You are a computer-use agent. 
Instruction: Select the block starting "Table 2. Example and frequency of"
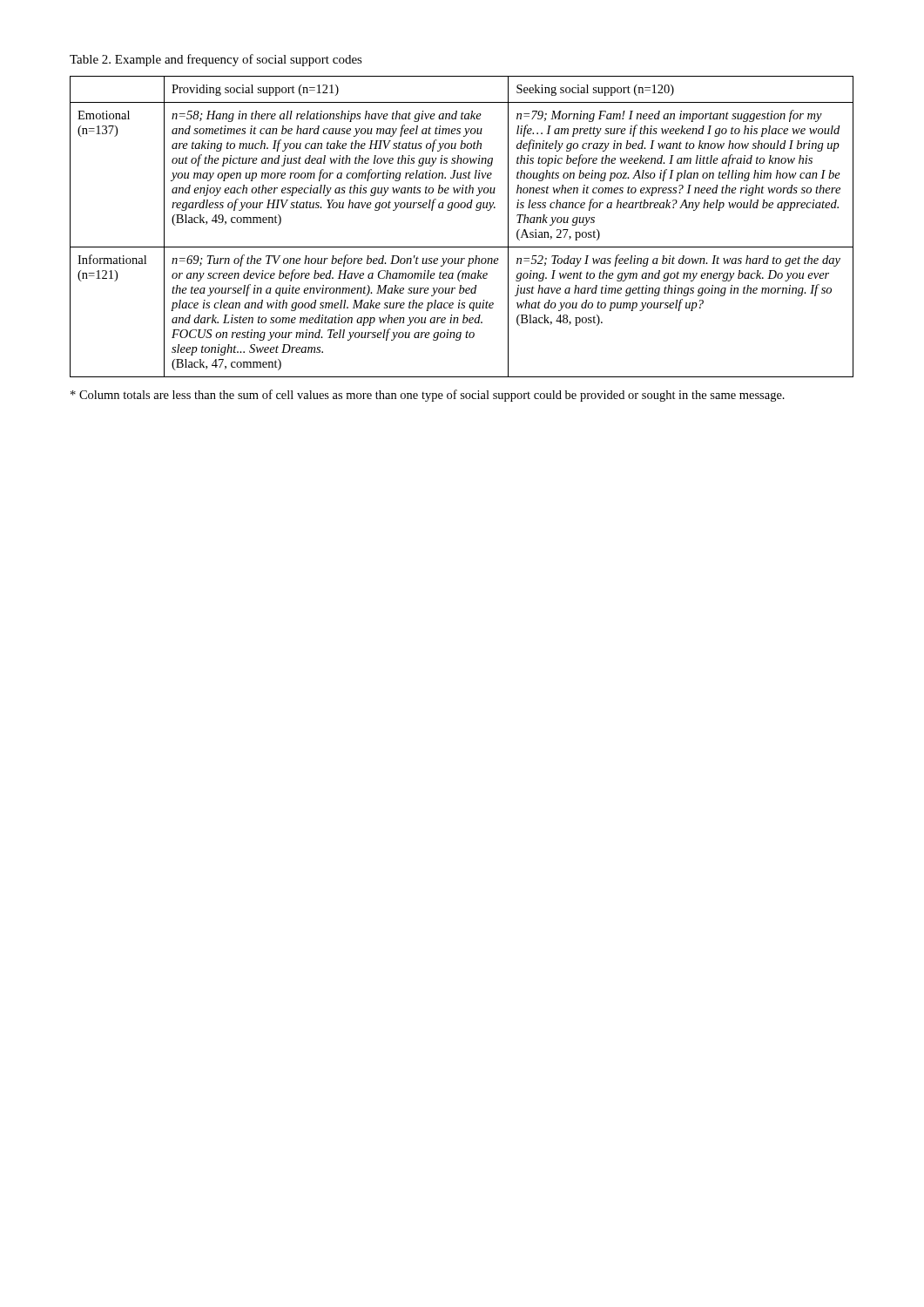(216, 59)
